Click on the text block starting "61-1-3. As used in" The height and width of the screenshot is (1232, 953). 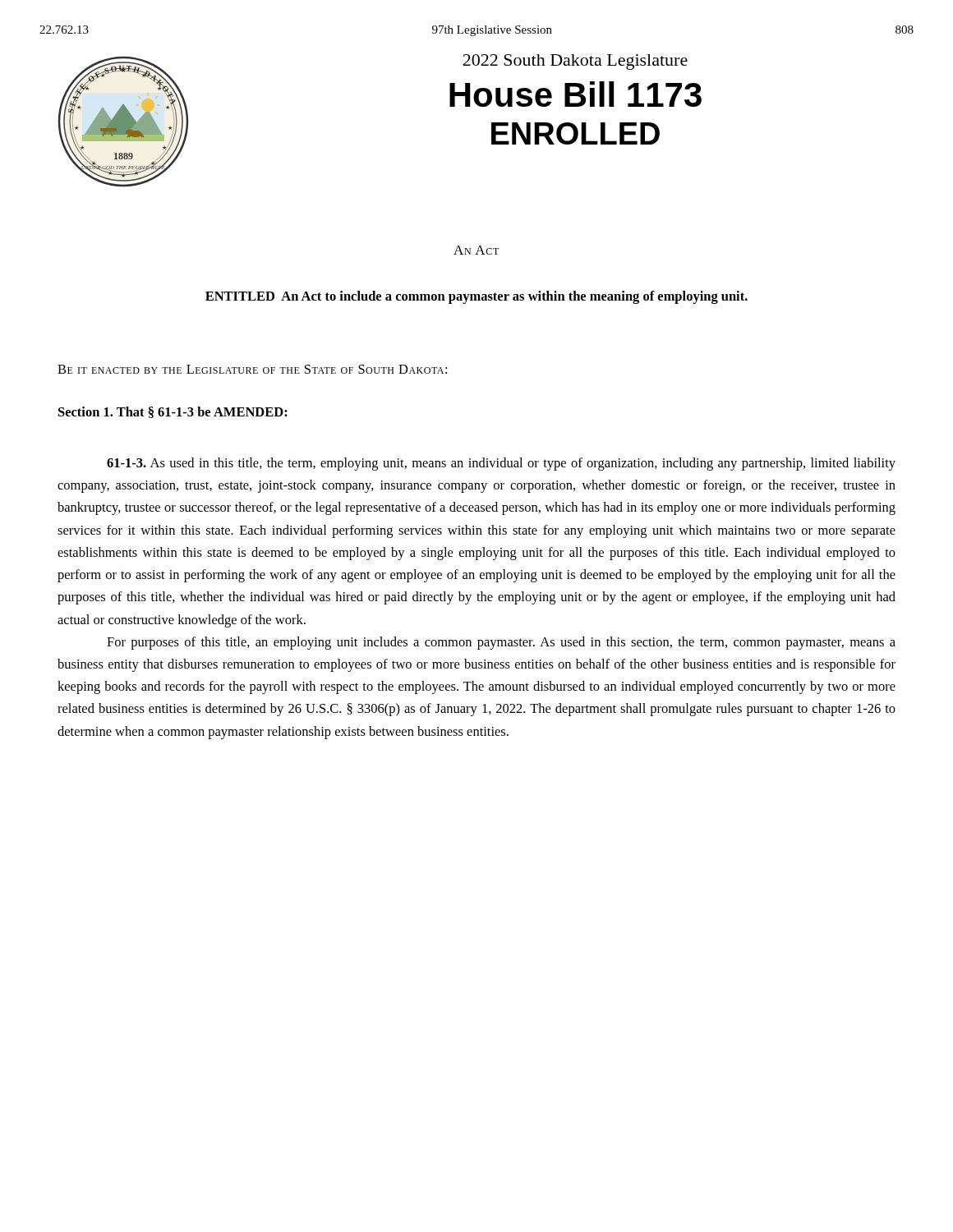coord(476,597)
